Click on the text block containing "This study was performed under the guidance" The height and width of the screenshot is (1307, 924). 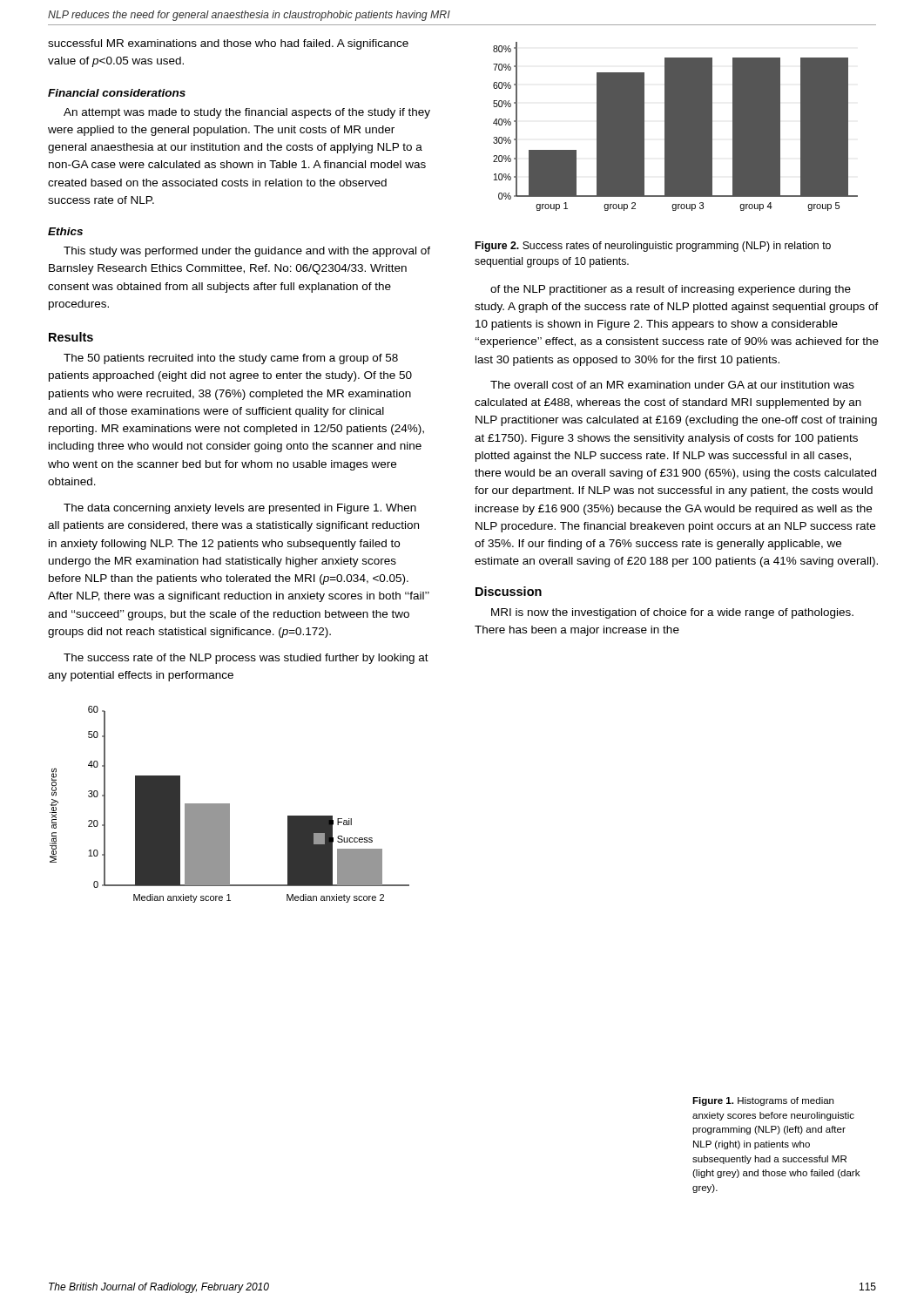click(x=239, y=277)
